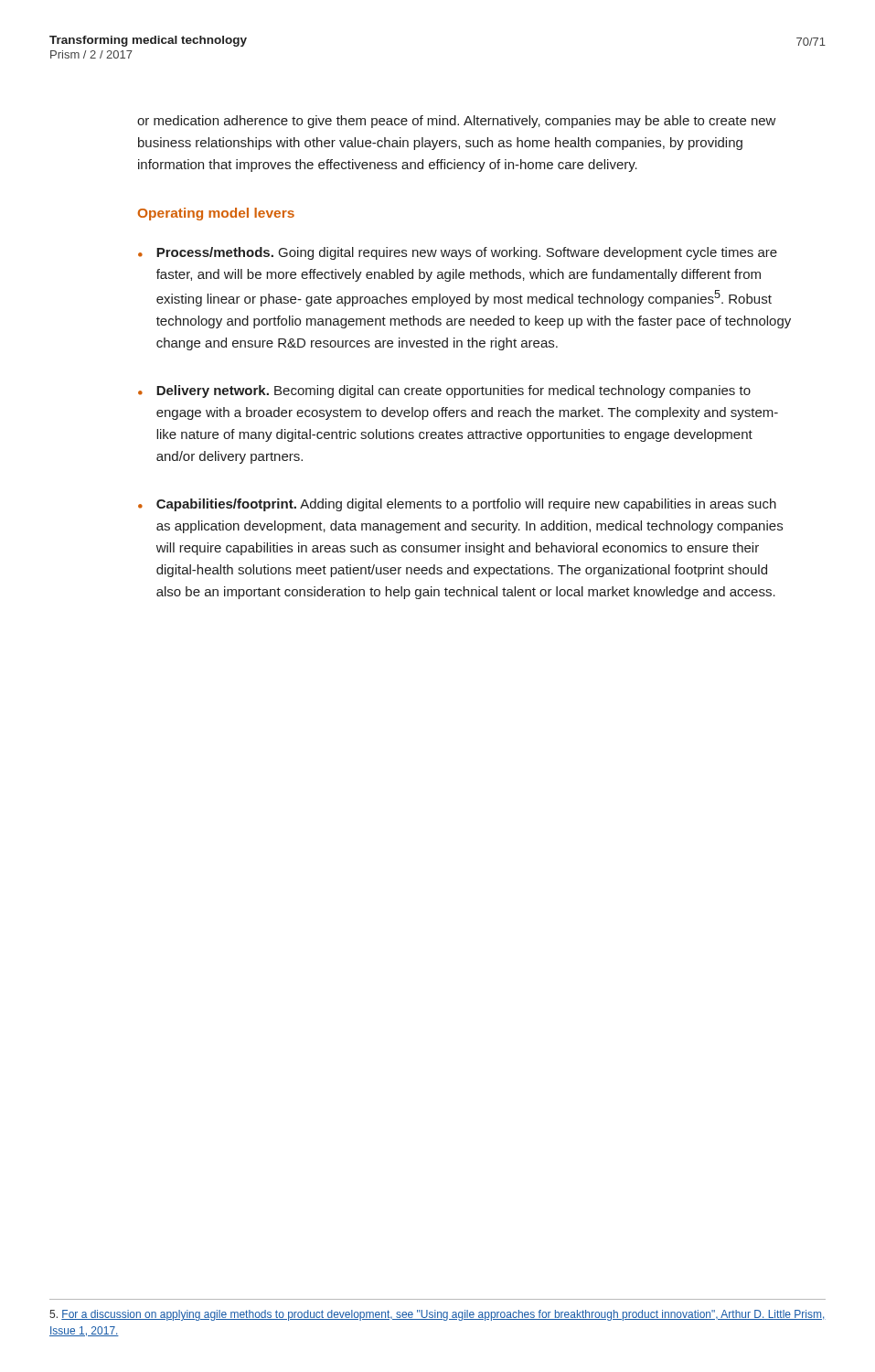875x1372 pixels.
Task: Find the text block that says "or medication adherence to give them peace"
Action: 456,142
